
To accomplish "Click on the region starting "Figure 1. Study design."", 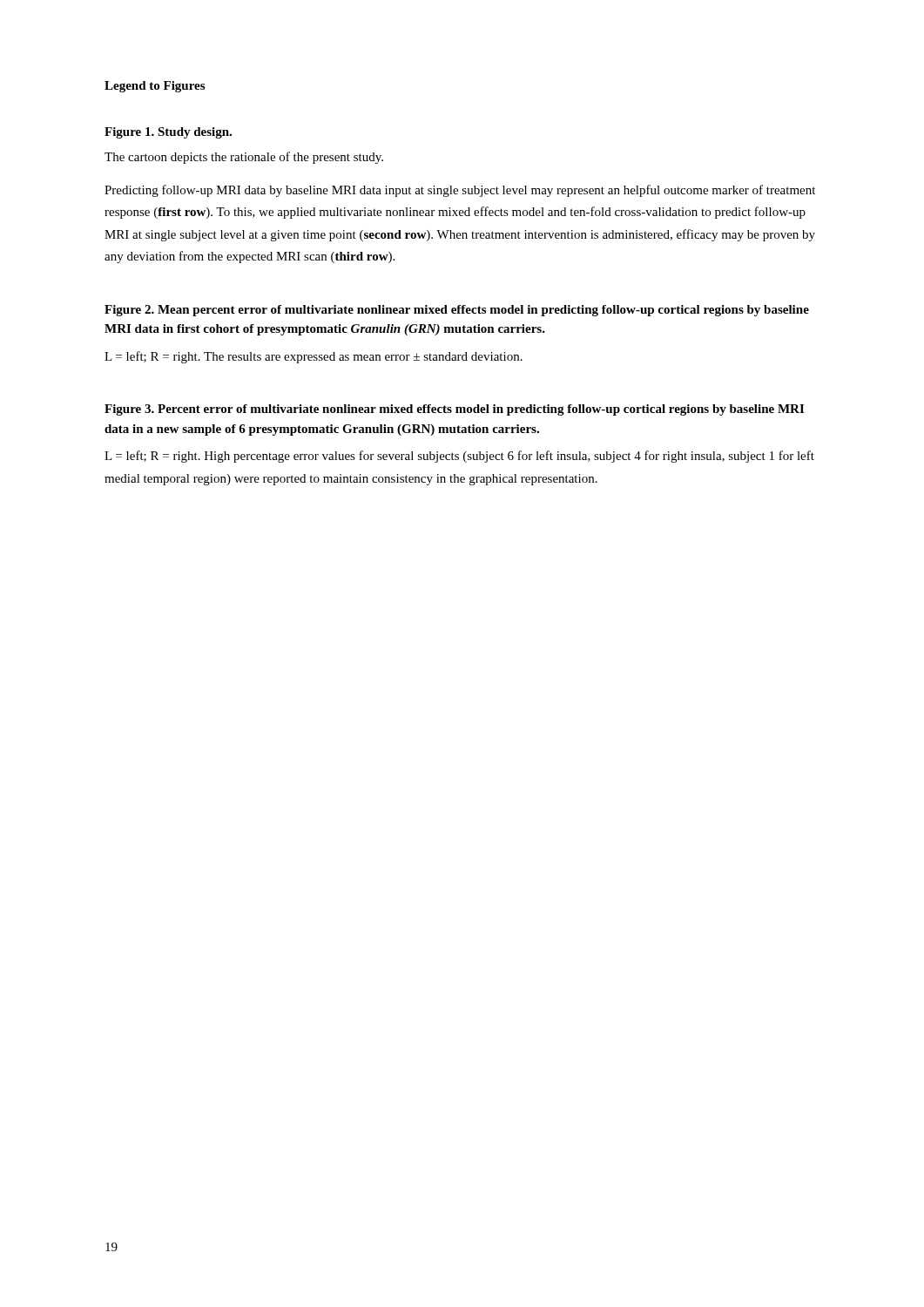I will (168, 132).
